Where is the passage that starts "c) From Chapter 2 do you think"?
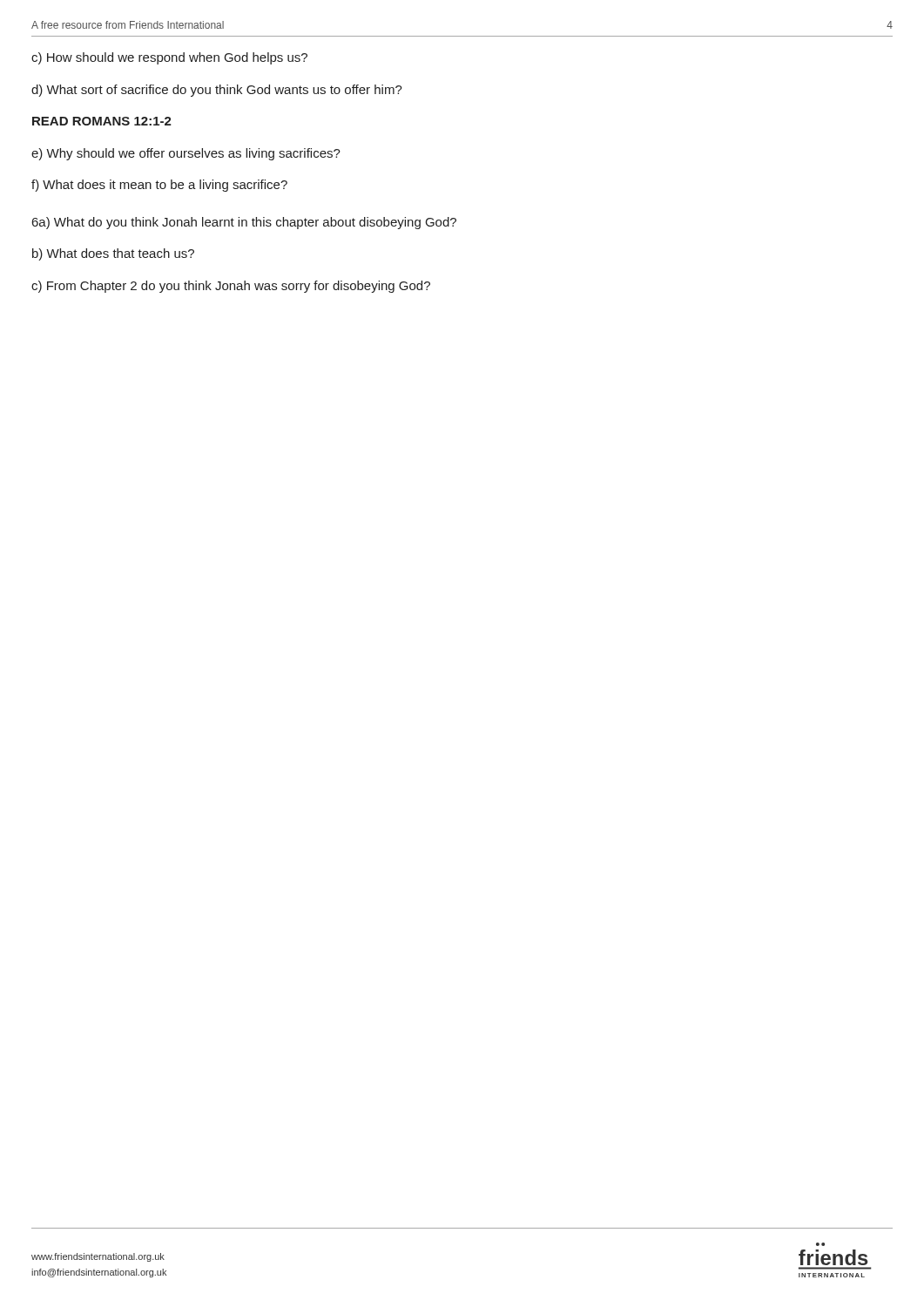The image size is (924, 1307). click(231, 285)
